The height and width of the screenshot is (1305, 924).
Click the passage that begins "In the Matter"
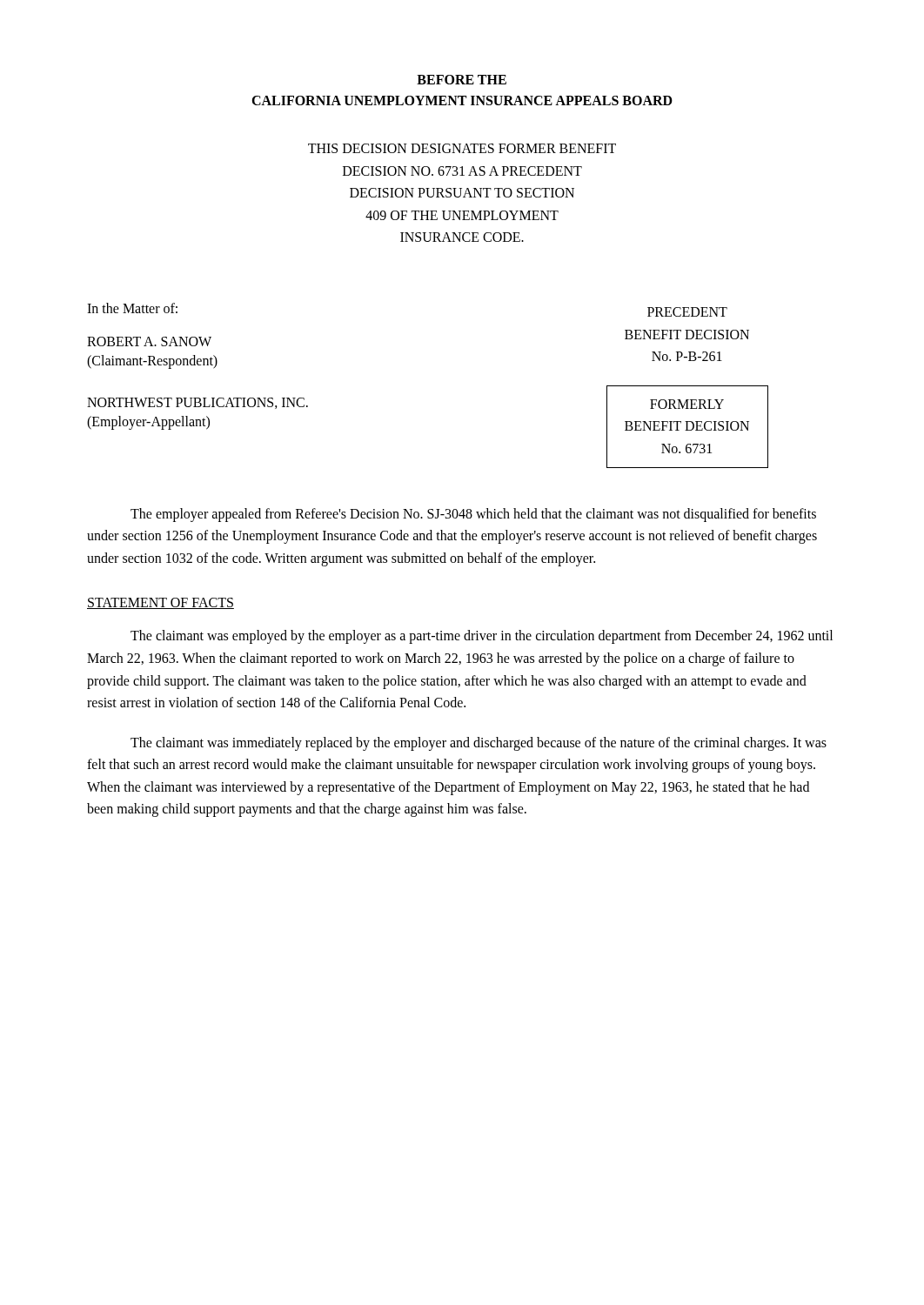tap(133, 308)
